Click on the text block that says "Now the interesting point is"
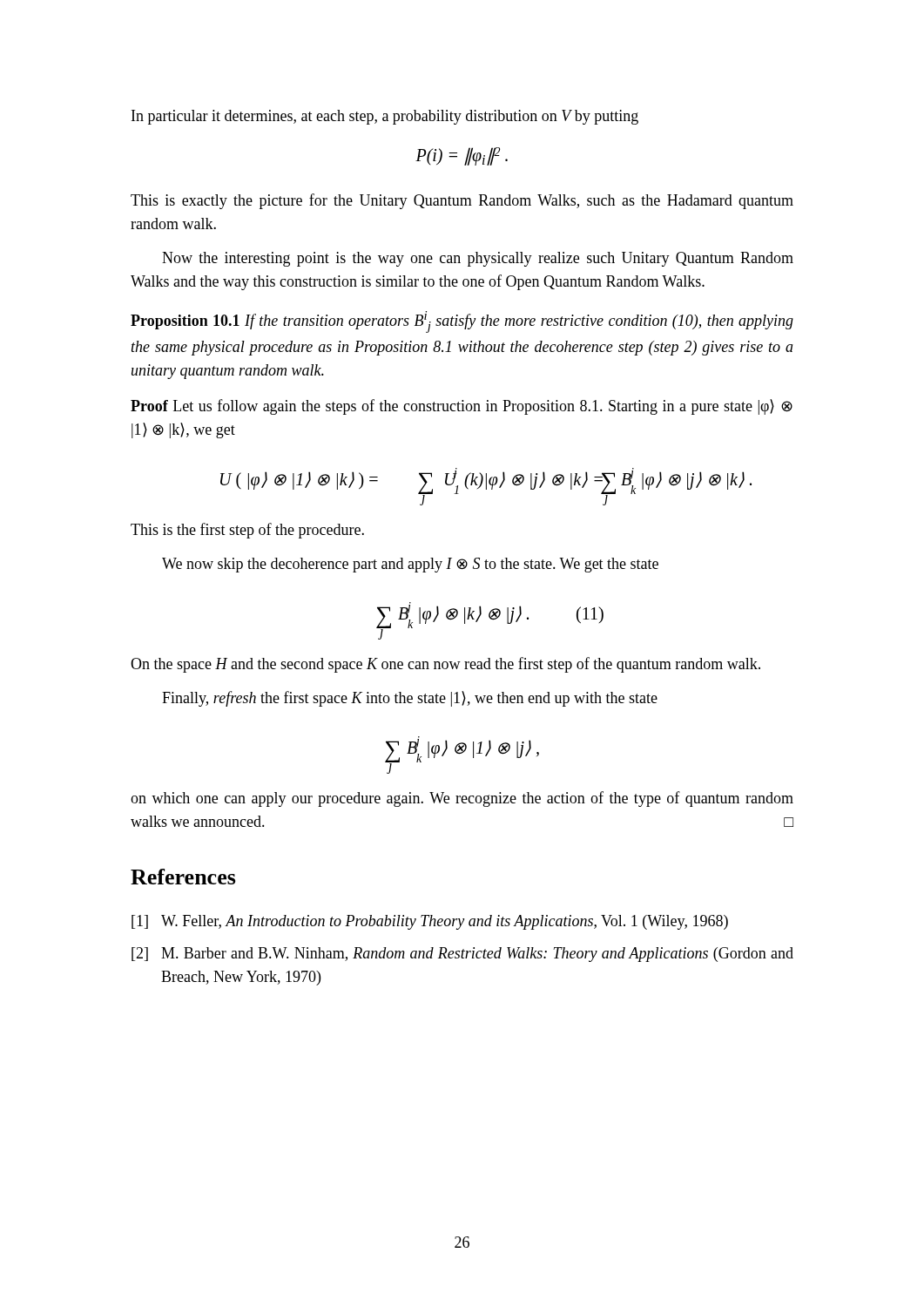The image size is (924, 1307). tap(462, 270)
